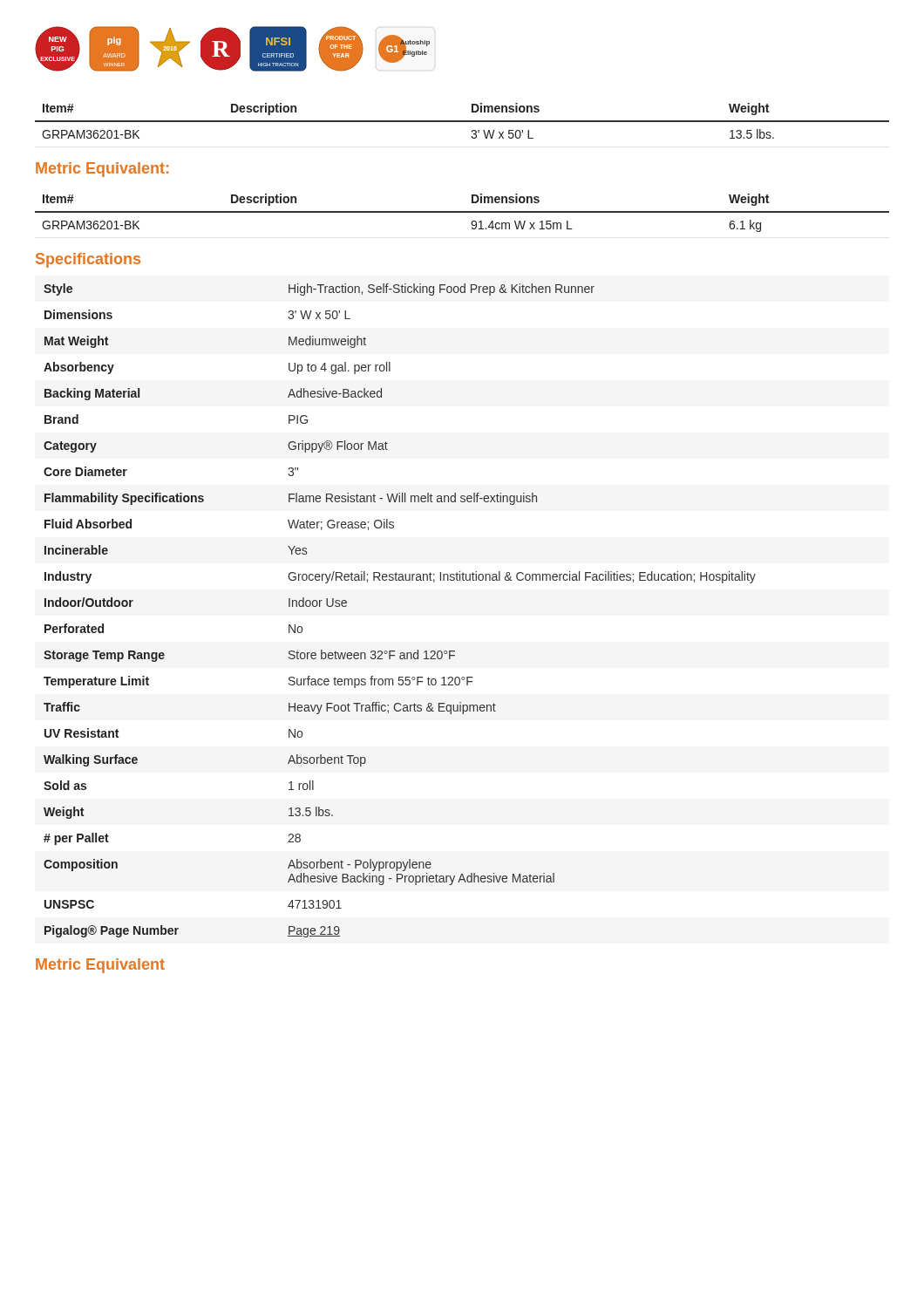Click on the table containing "Walking Surface"
Image resolution: width=924 pixels, height=1308 pixels.
(x=462, y=610)
